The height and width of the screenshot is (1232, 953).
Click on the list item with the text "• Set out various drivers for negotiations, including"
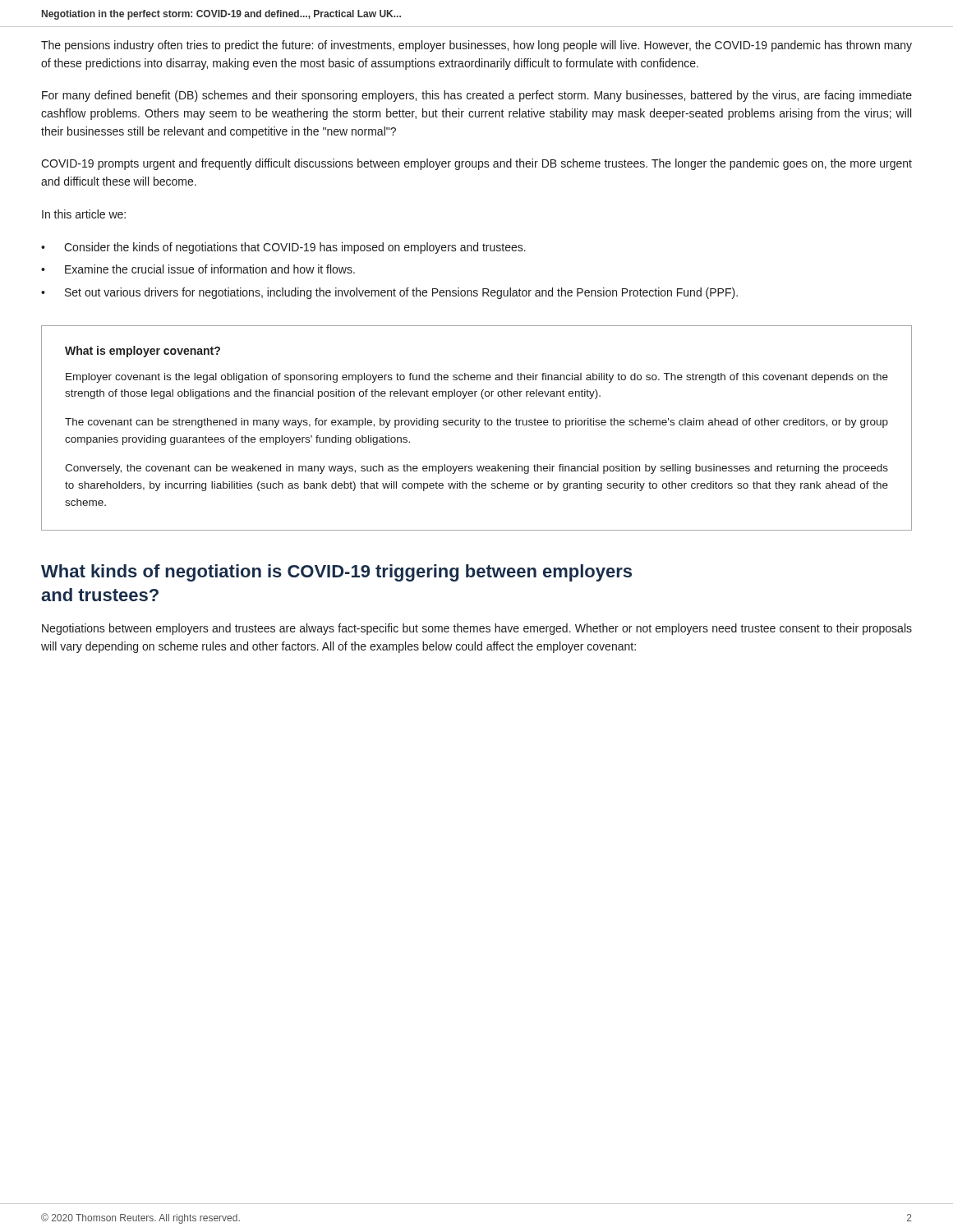coord(390,293)
